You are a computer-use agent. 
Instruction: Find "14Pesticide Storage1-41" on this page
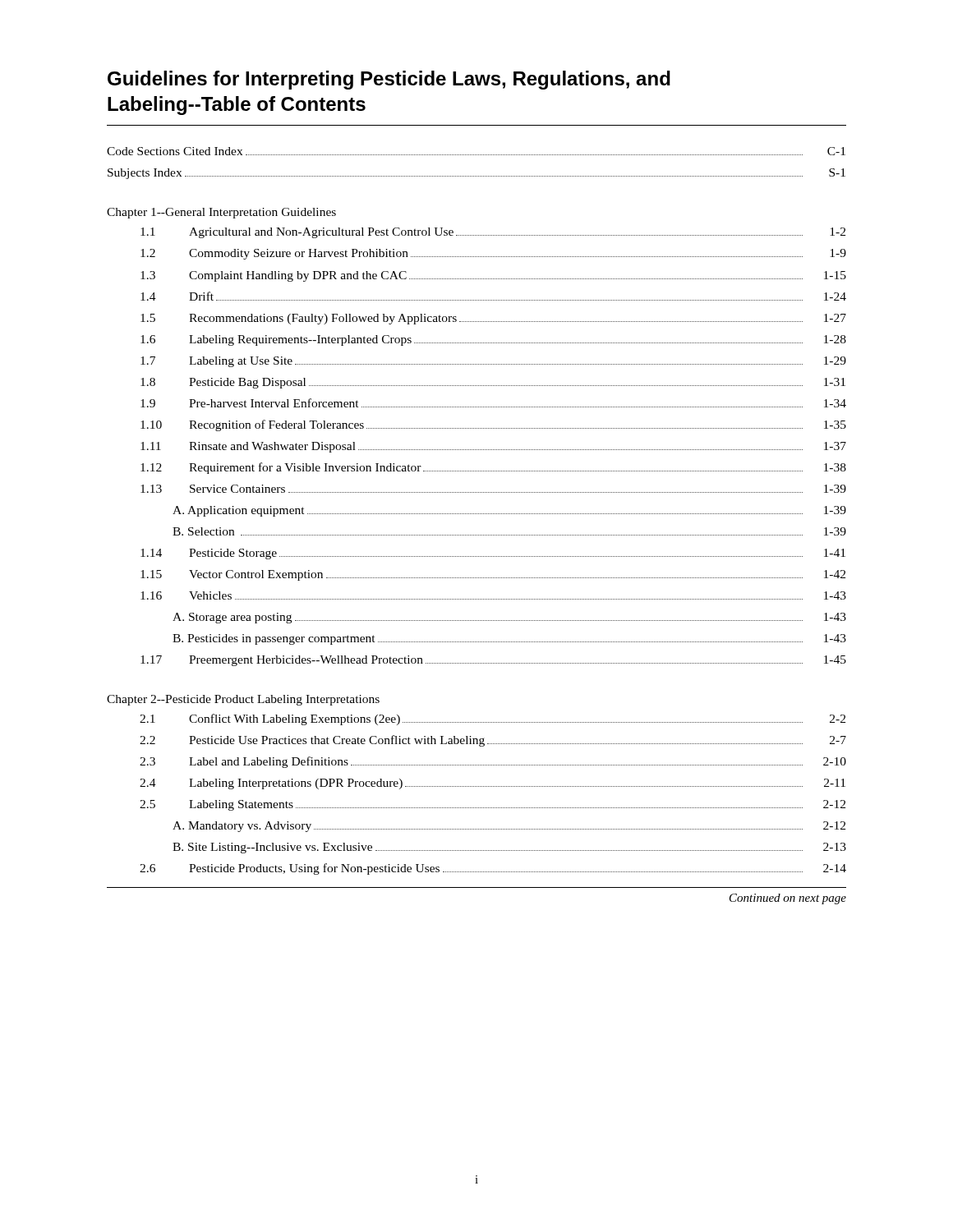476,553
